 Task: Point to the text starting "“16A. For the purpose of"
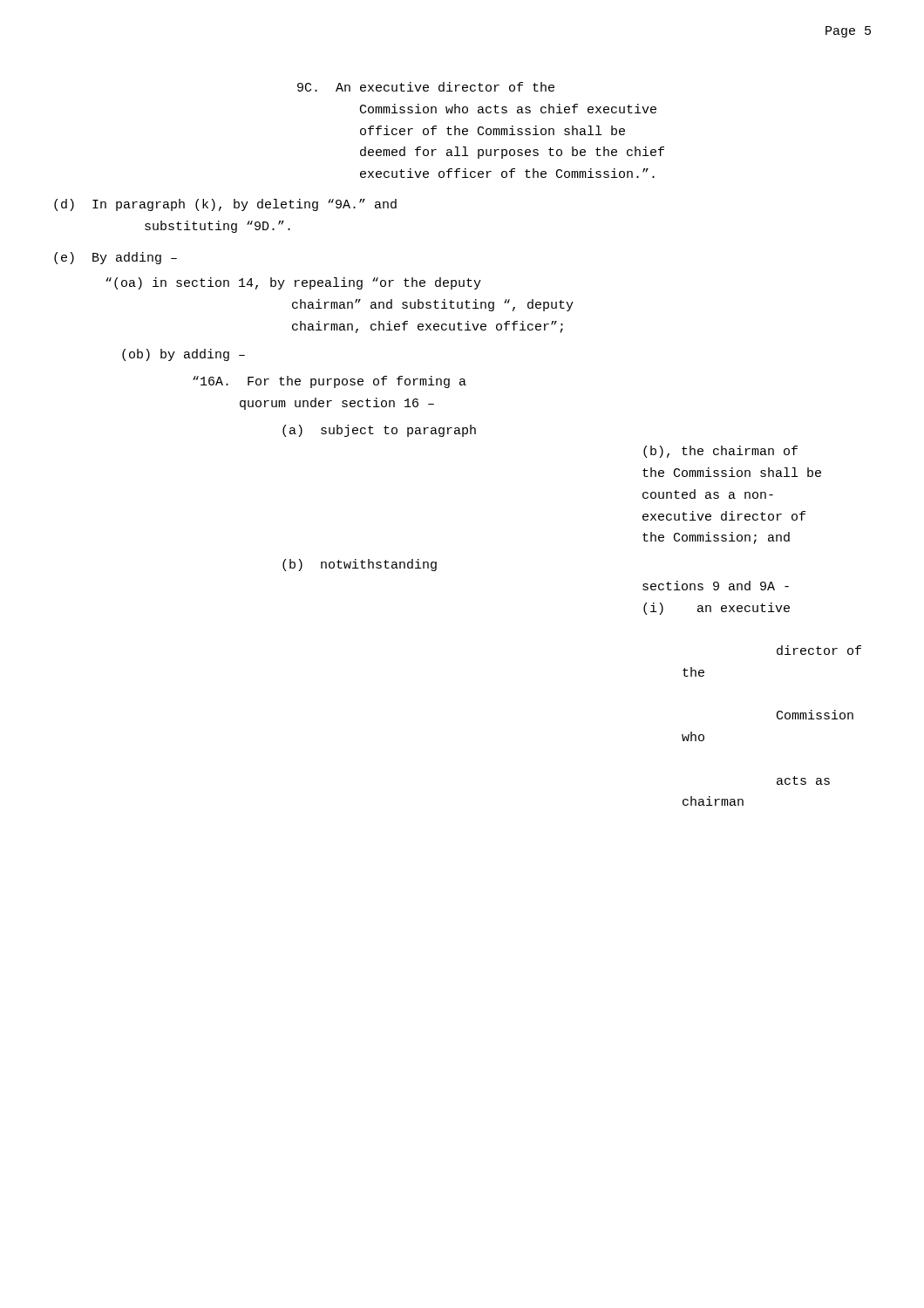pos(329,393)
